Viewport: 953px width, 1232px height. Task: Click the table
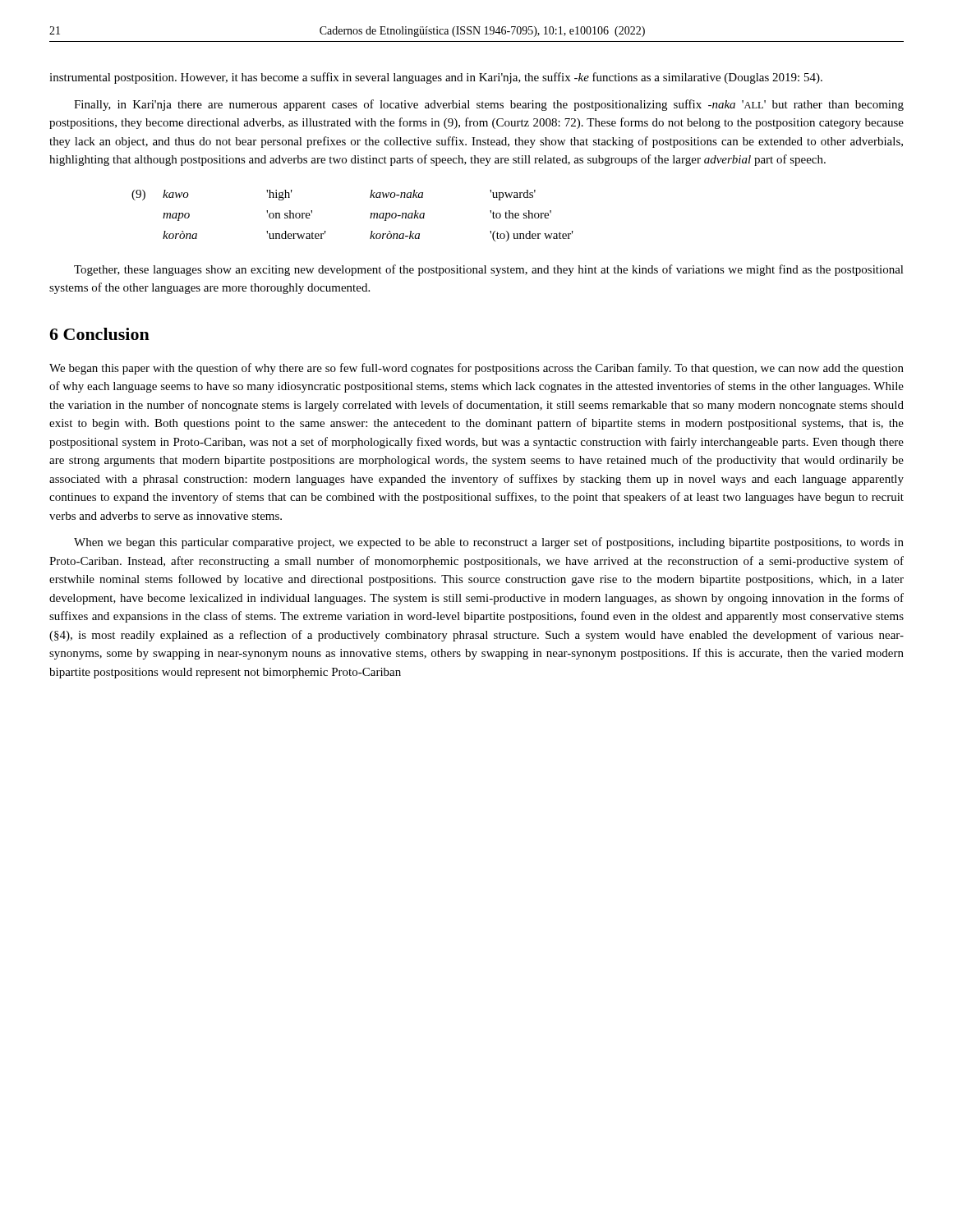pyautogui.click(x=518, y=214)
